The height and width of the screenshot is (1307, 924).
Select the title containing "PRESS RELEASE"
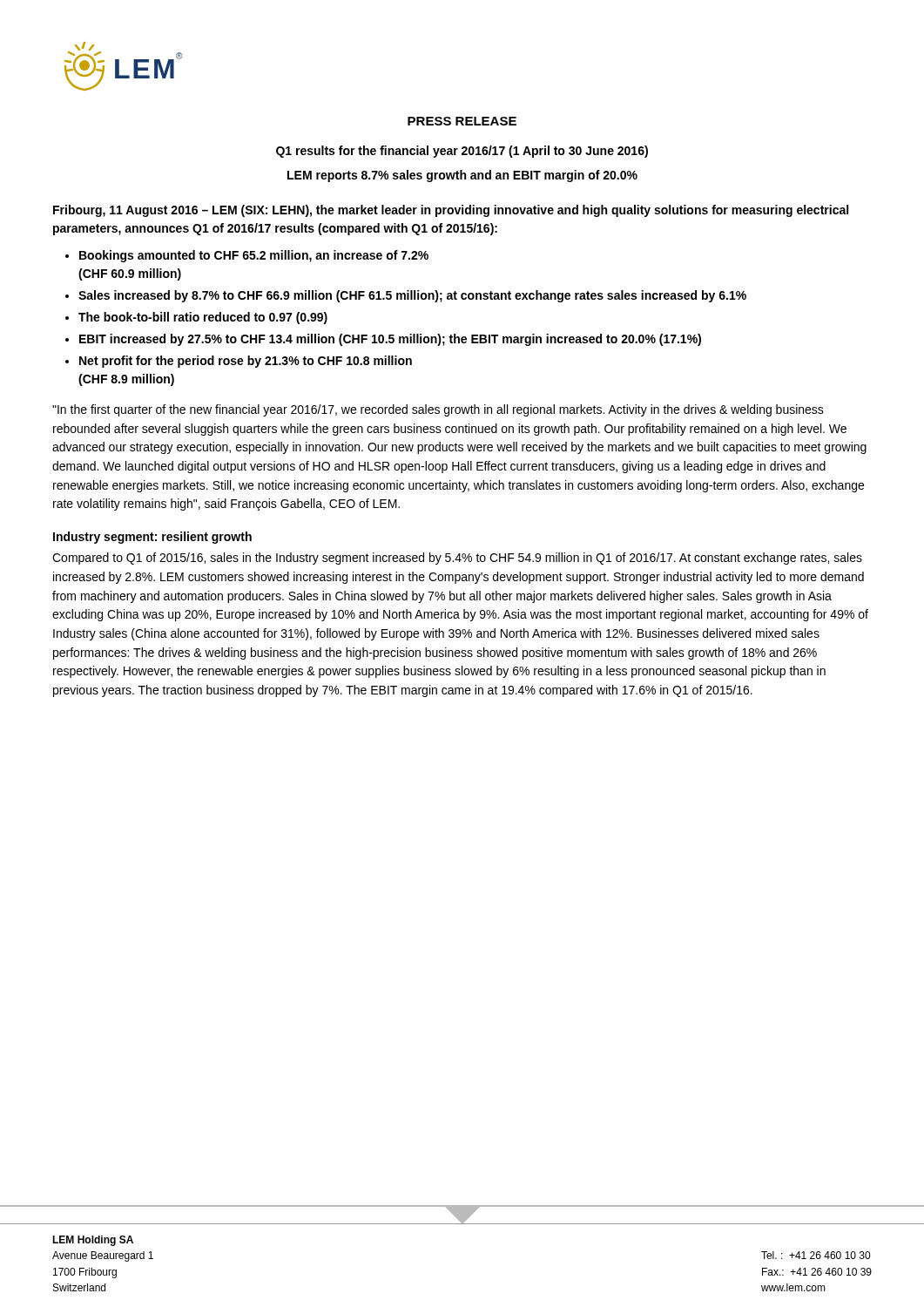(x=462, y=121)
